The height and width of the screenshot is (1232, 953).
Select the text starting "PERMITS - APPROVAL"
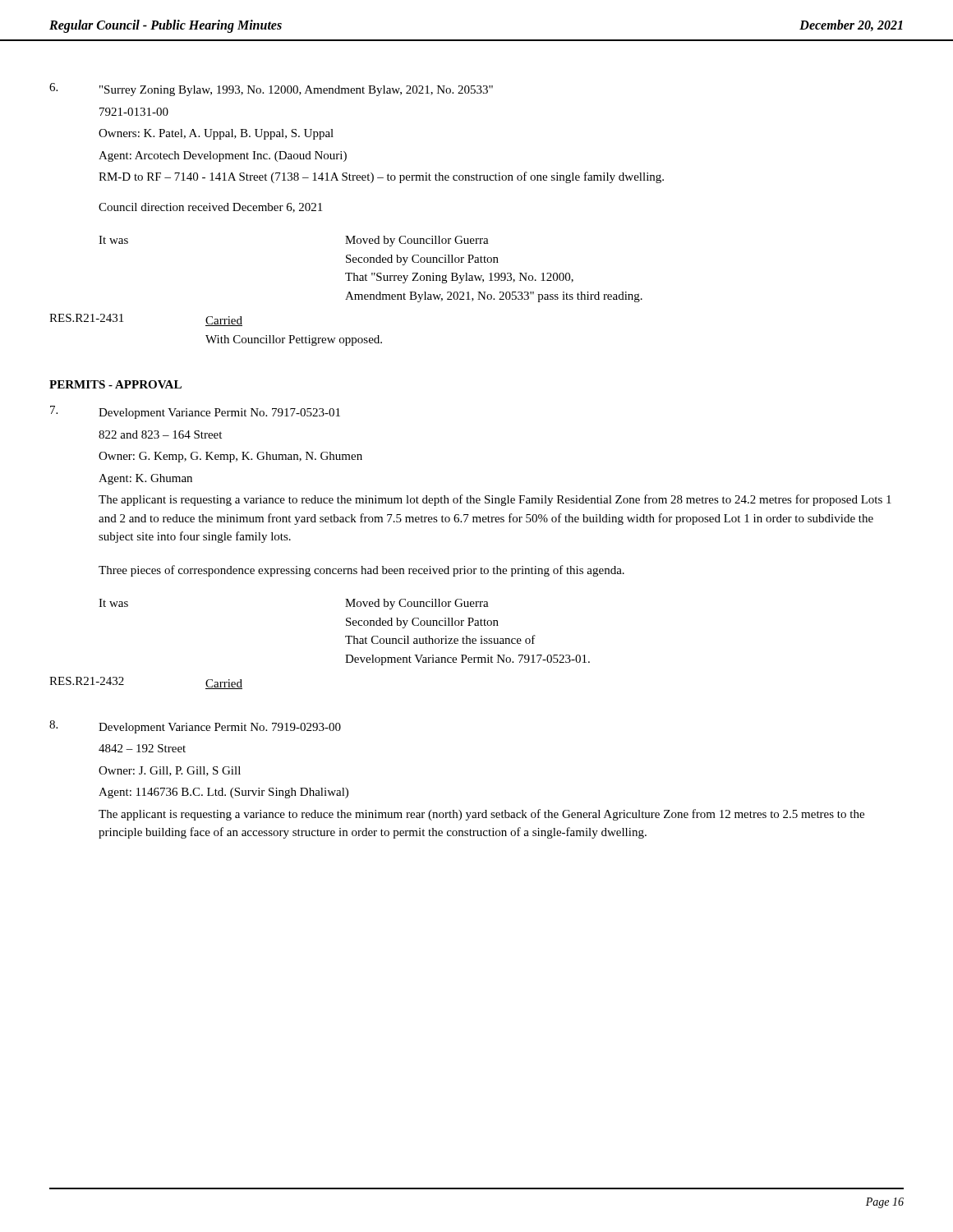coord(116,384)
